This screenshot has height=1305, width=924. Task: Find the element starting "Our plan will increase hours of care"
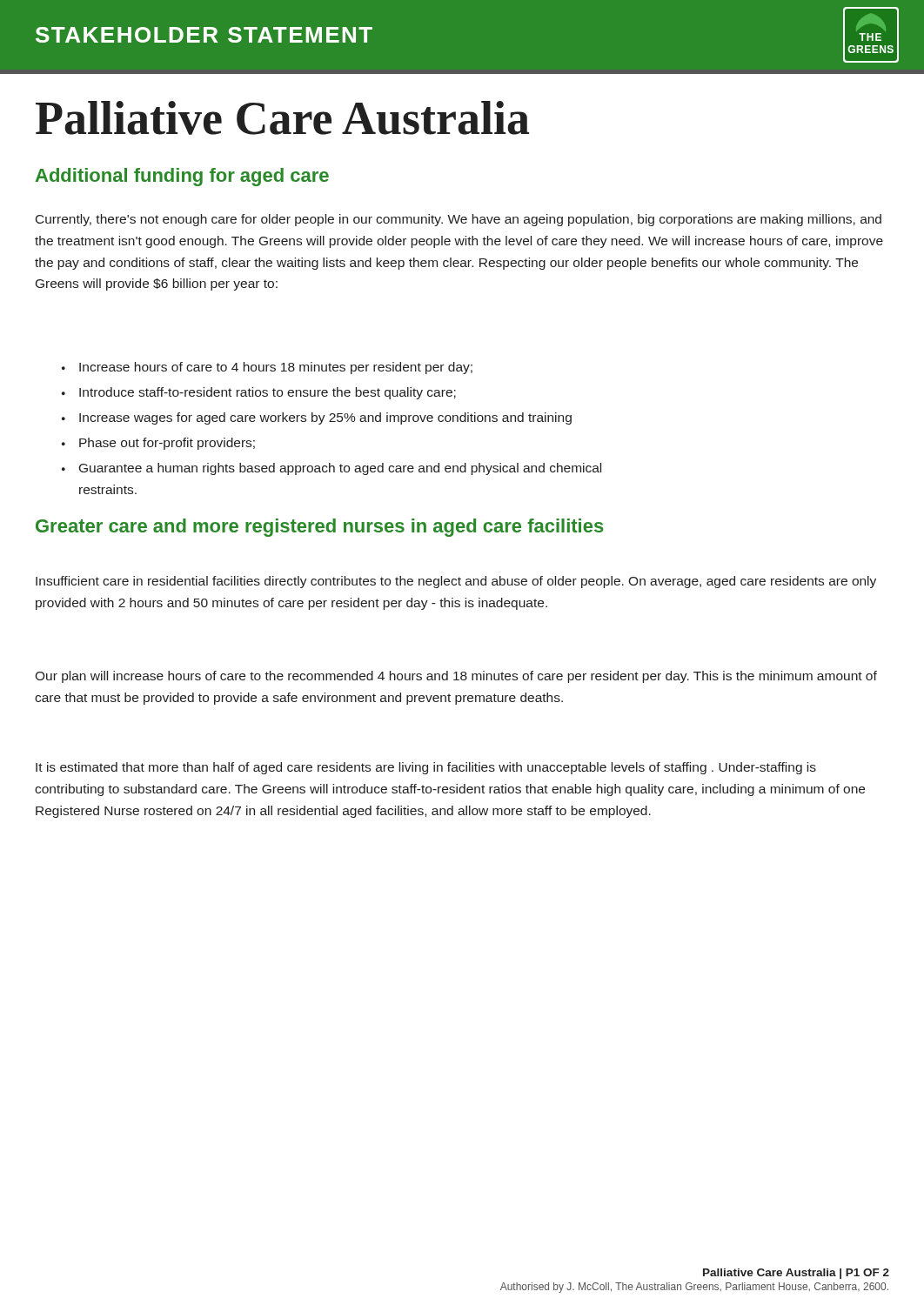click(x=456, y=686)
